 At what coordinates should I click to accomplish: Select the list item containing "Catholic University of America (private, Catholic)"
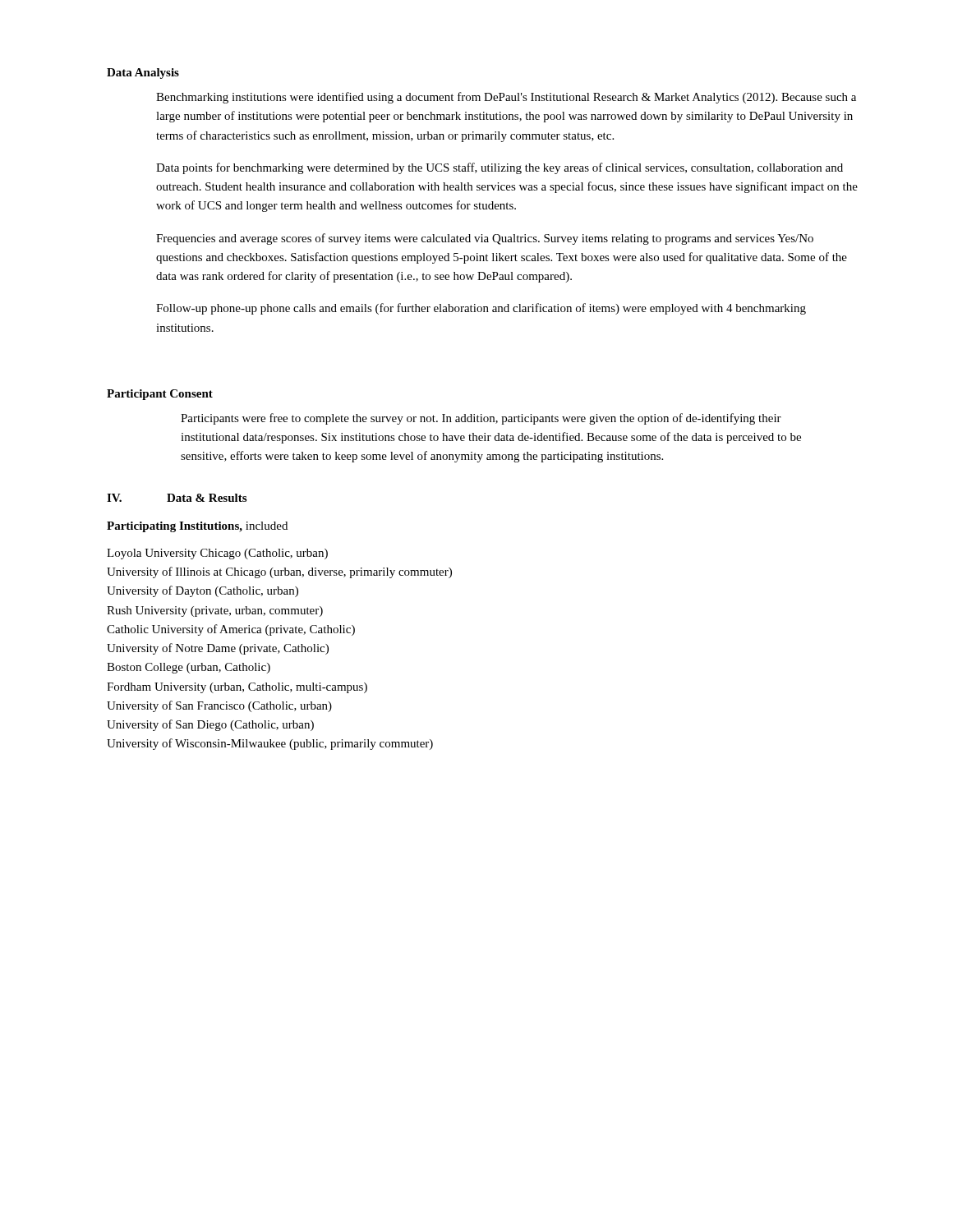click(x=231, y=629)
